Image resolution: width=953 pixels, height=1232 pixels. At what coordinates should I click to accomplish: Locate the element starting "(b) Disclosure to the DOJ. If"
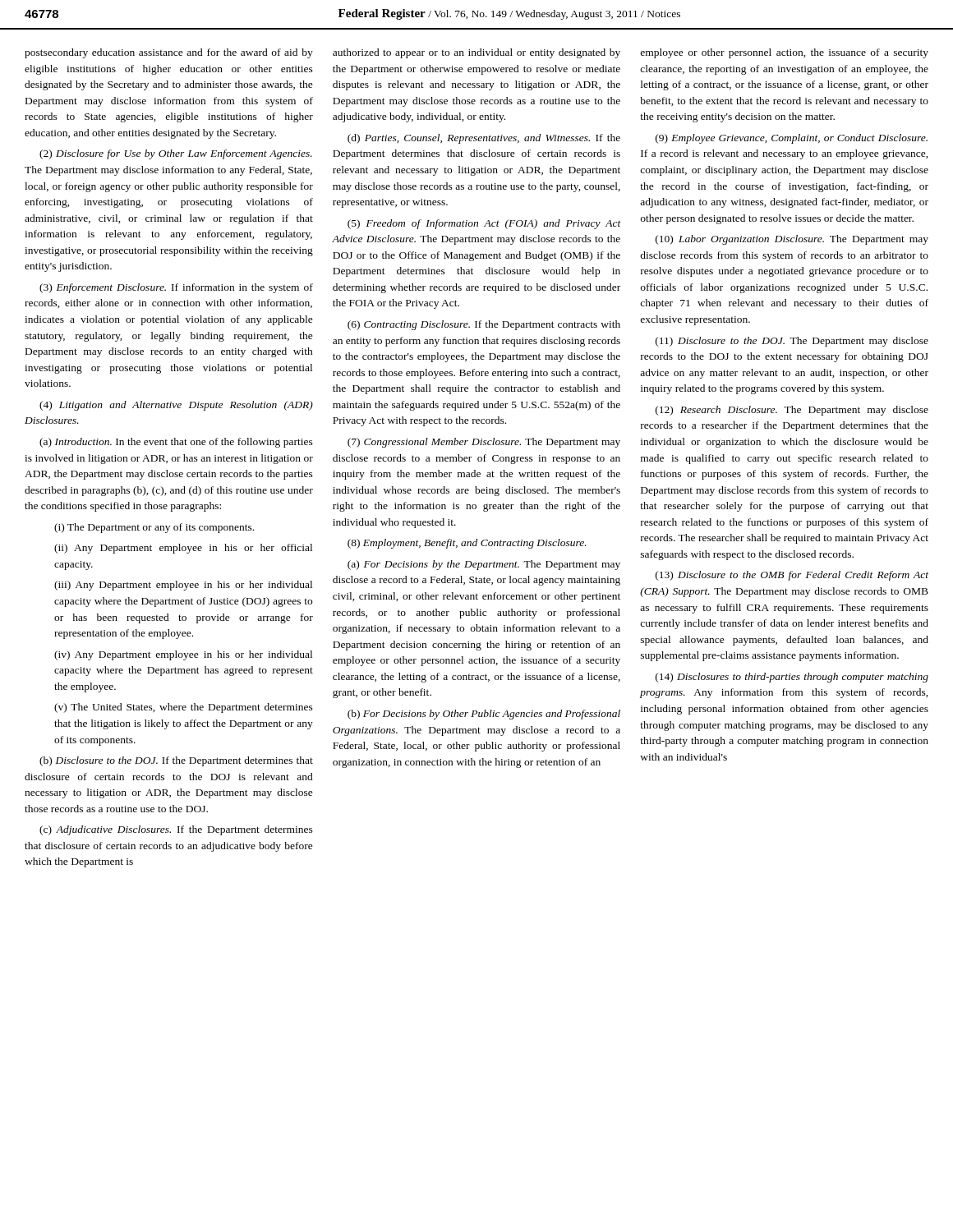169,811
